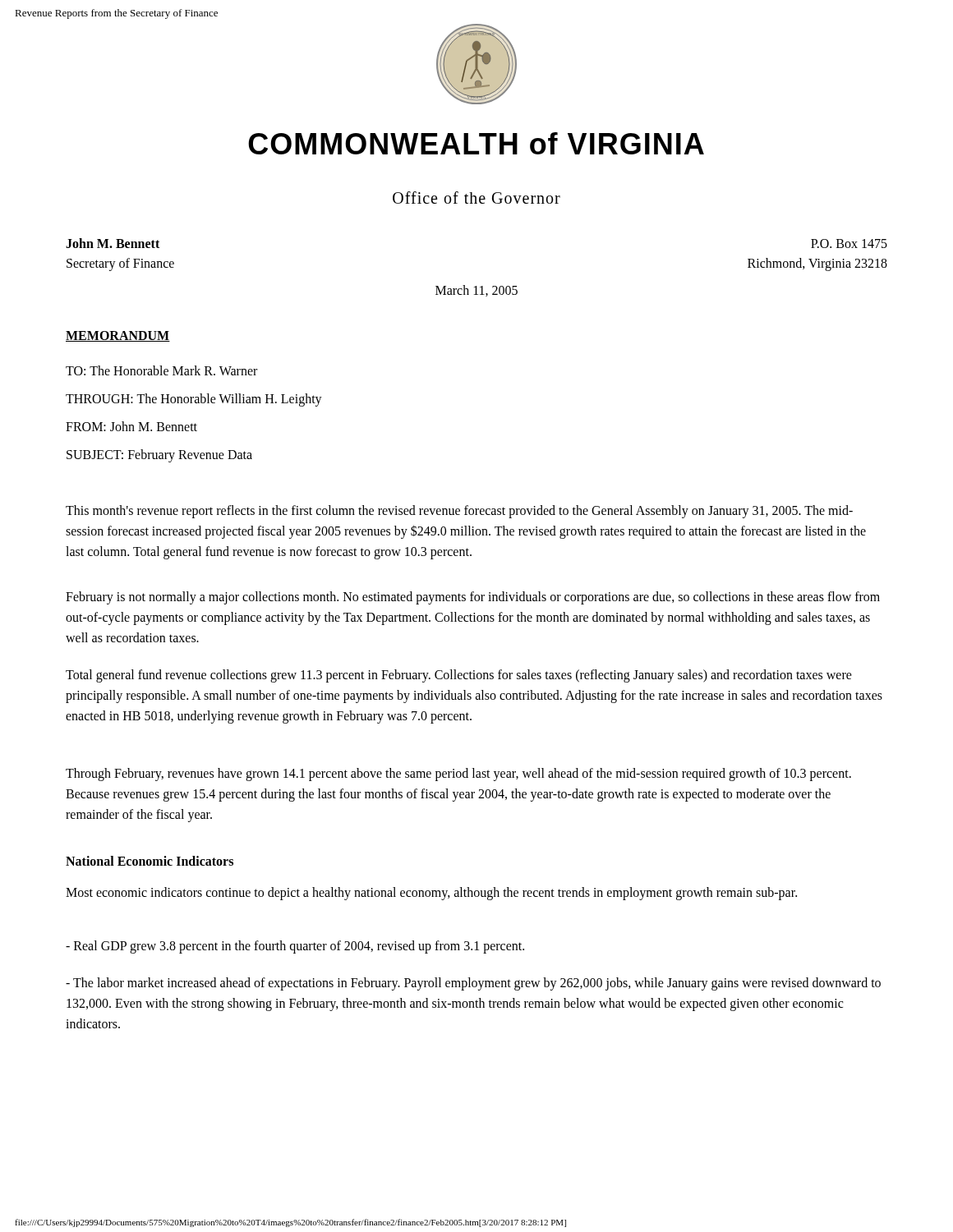953x1232 pixels.
Task: Find the block on this page that starts "This month's revenue"
Action: point(466,531)
